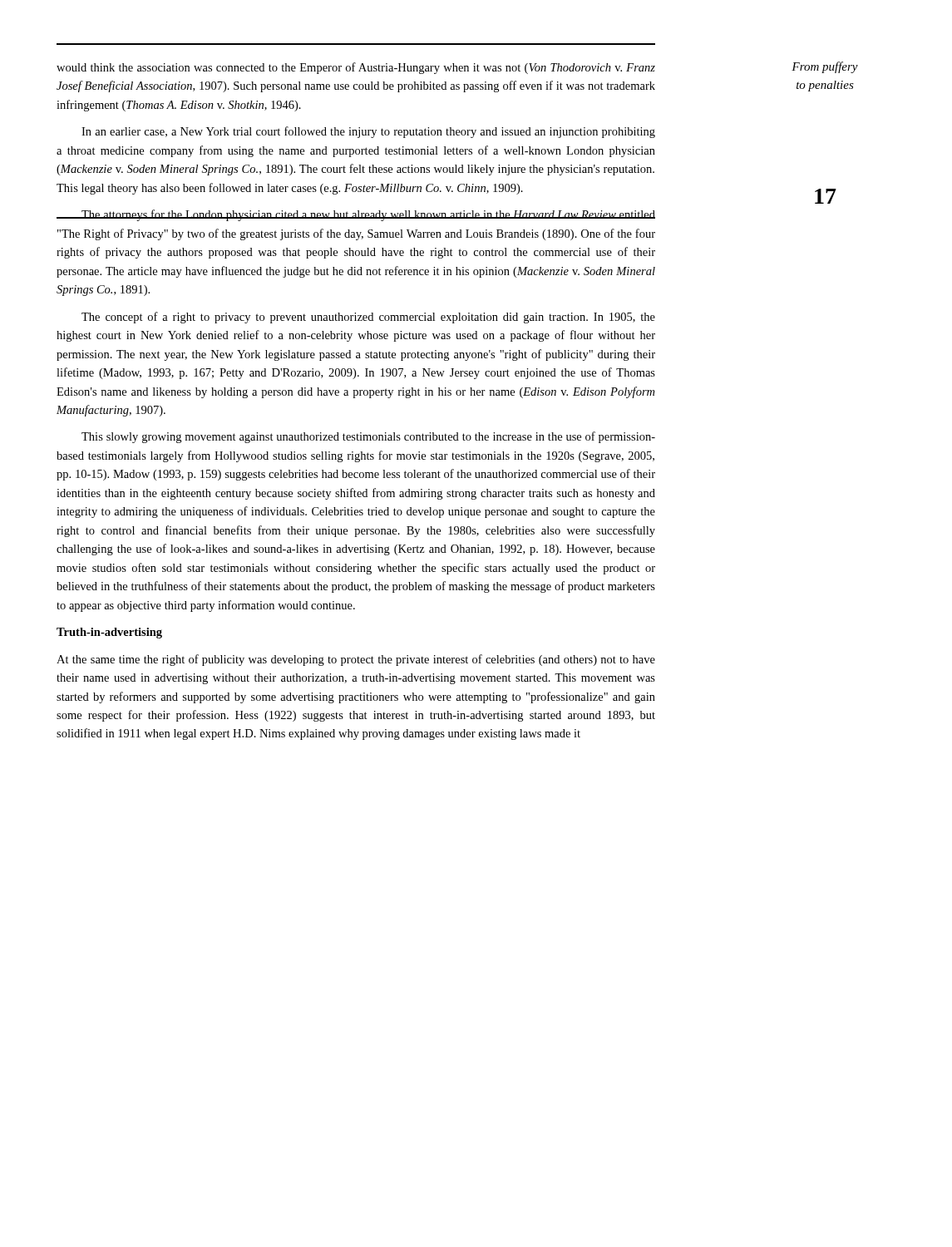This screenshot has width=952, height=1247.
Task: Select the text block containing "The concept of a right"
Action: (356, 363)
